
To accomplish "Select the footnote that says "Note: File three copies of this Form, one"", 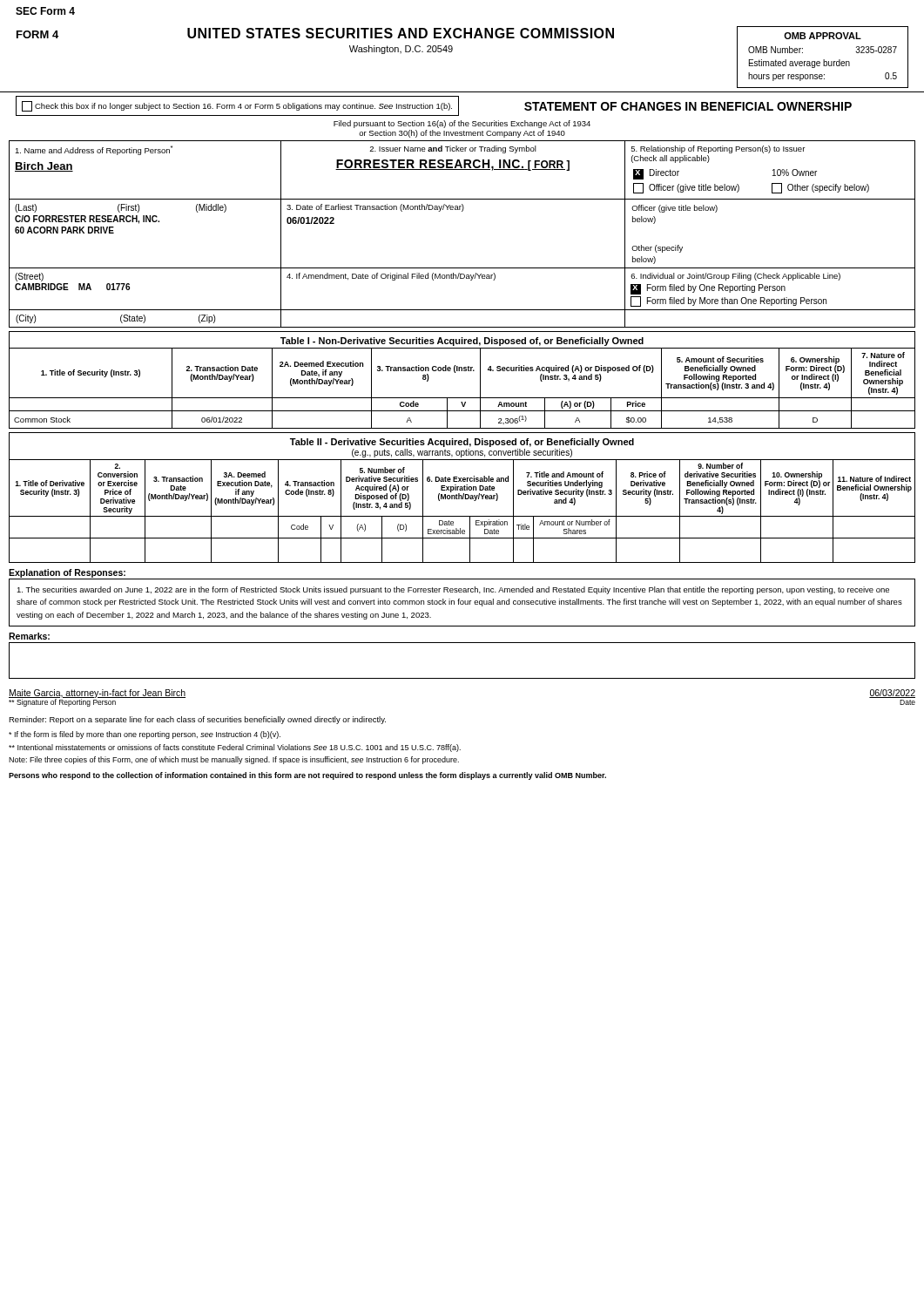I will coord(234,760).
